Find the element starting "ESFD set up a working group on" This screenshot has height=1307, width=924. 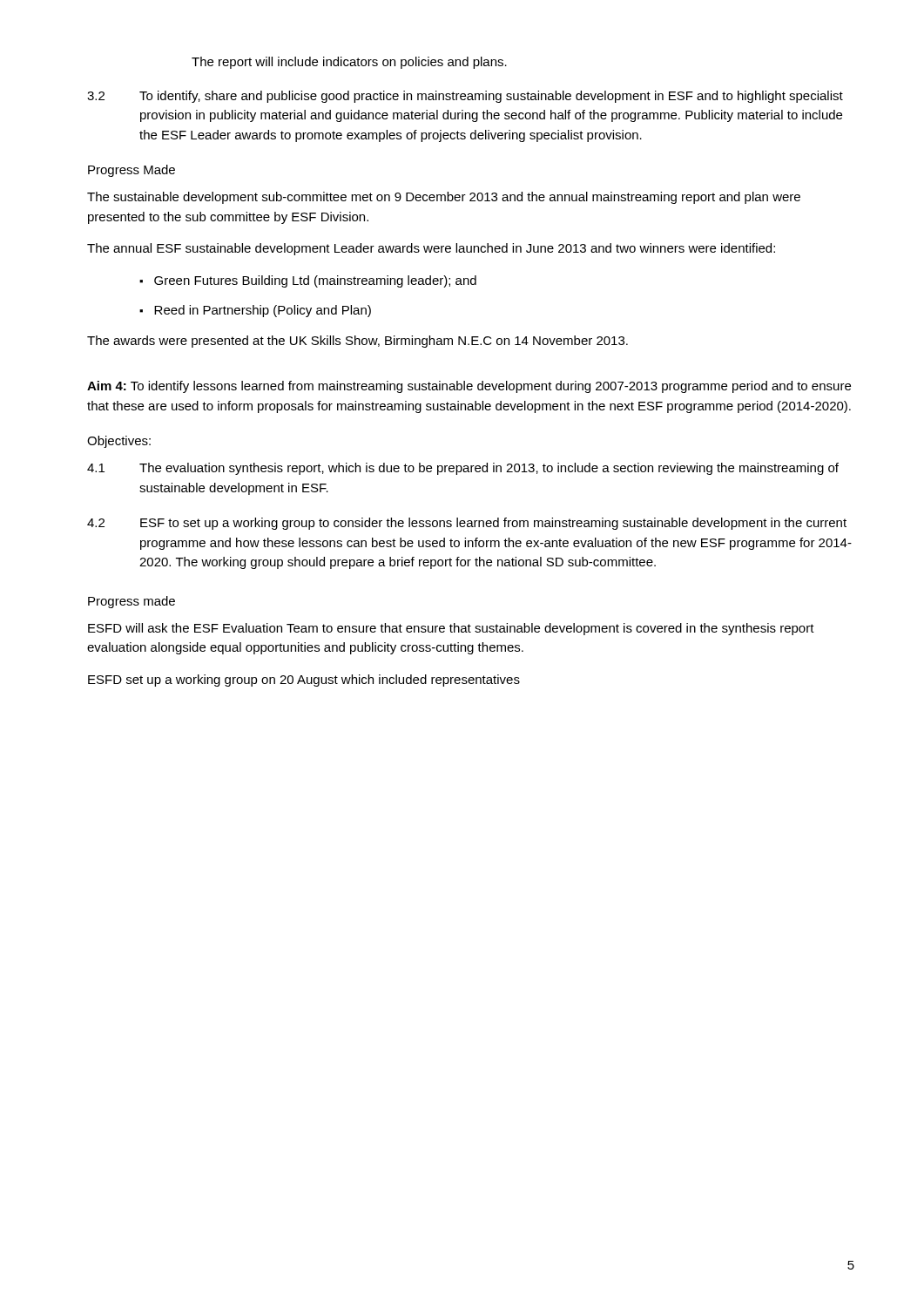[303, 679]
